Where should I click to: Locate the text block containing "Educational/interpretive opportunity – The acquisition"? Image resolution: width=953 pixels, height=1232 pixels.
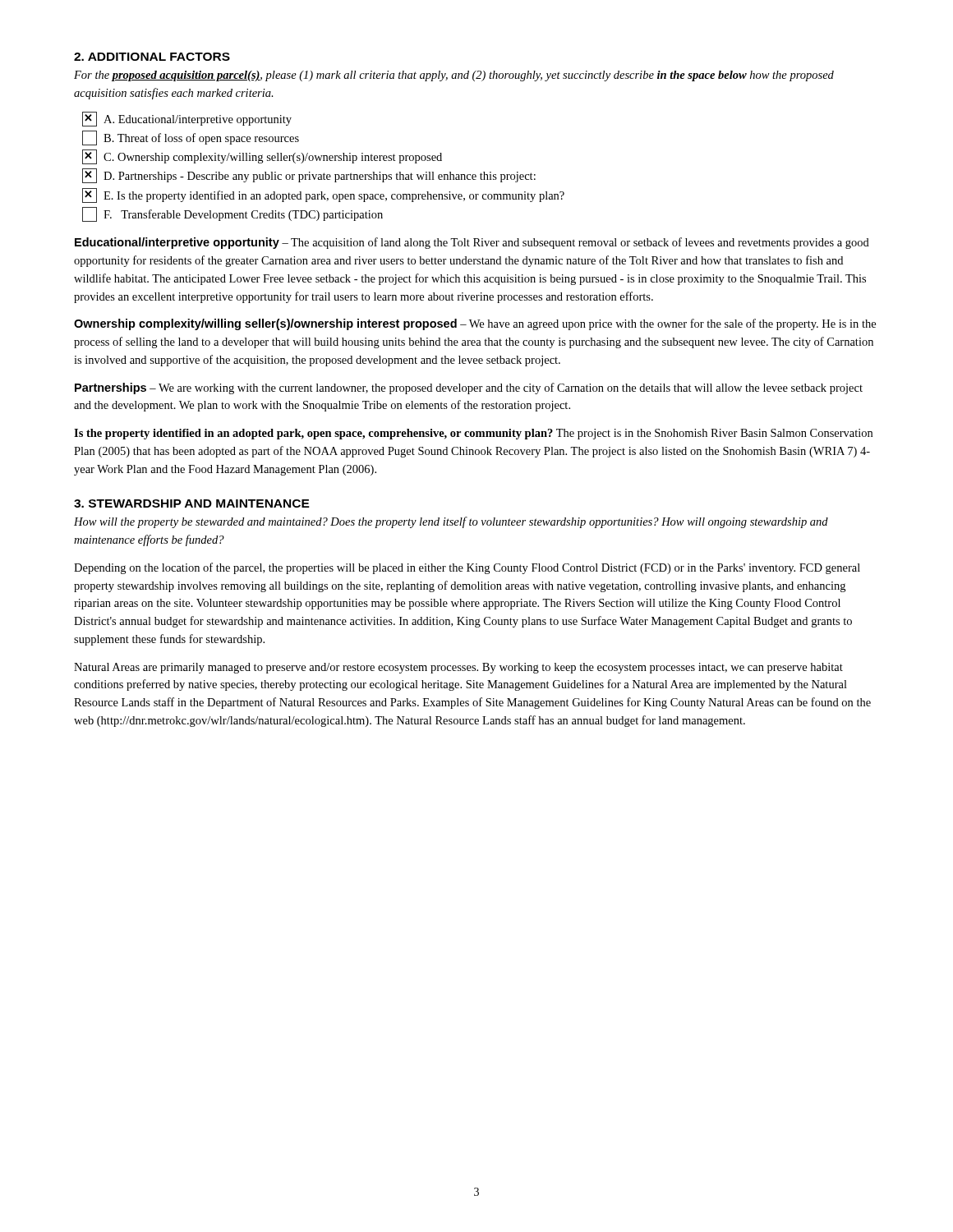(471, 269)
